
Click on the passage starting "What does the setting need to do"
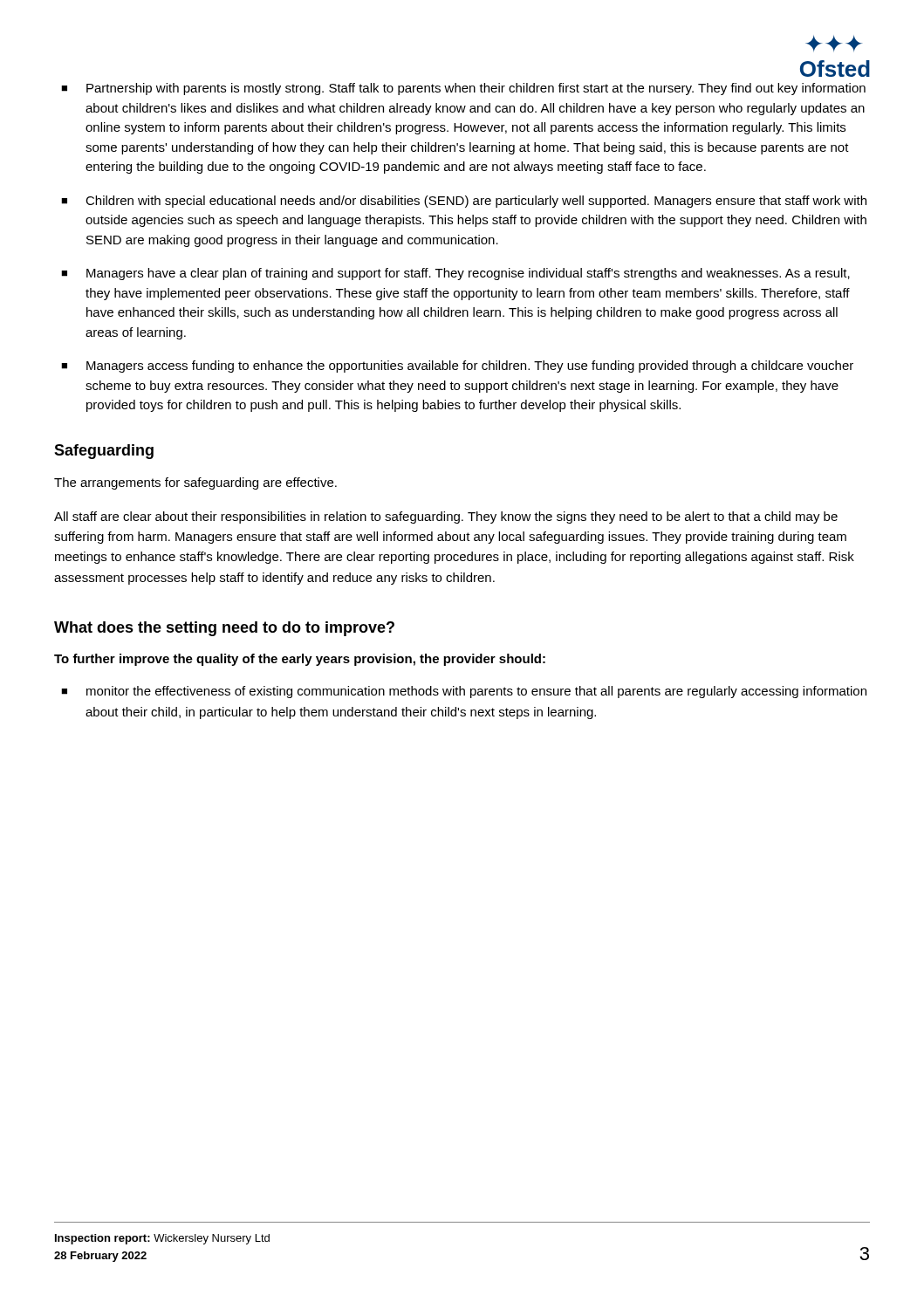(225, 627)
